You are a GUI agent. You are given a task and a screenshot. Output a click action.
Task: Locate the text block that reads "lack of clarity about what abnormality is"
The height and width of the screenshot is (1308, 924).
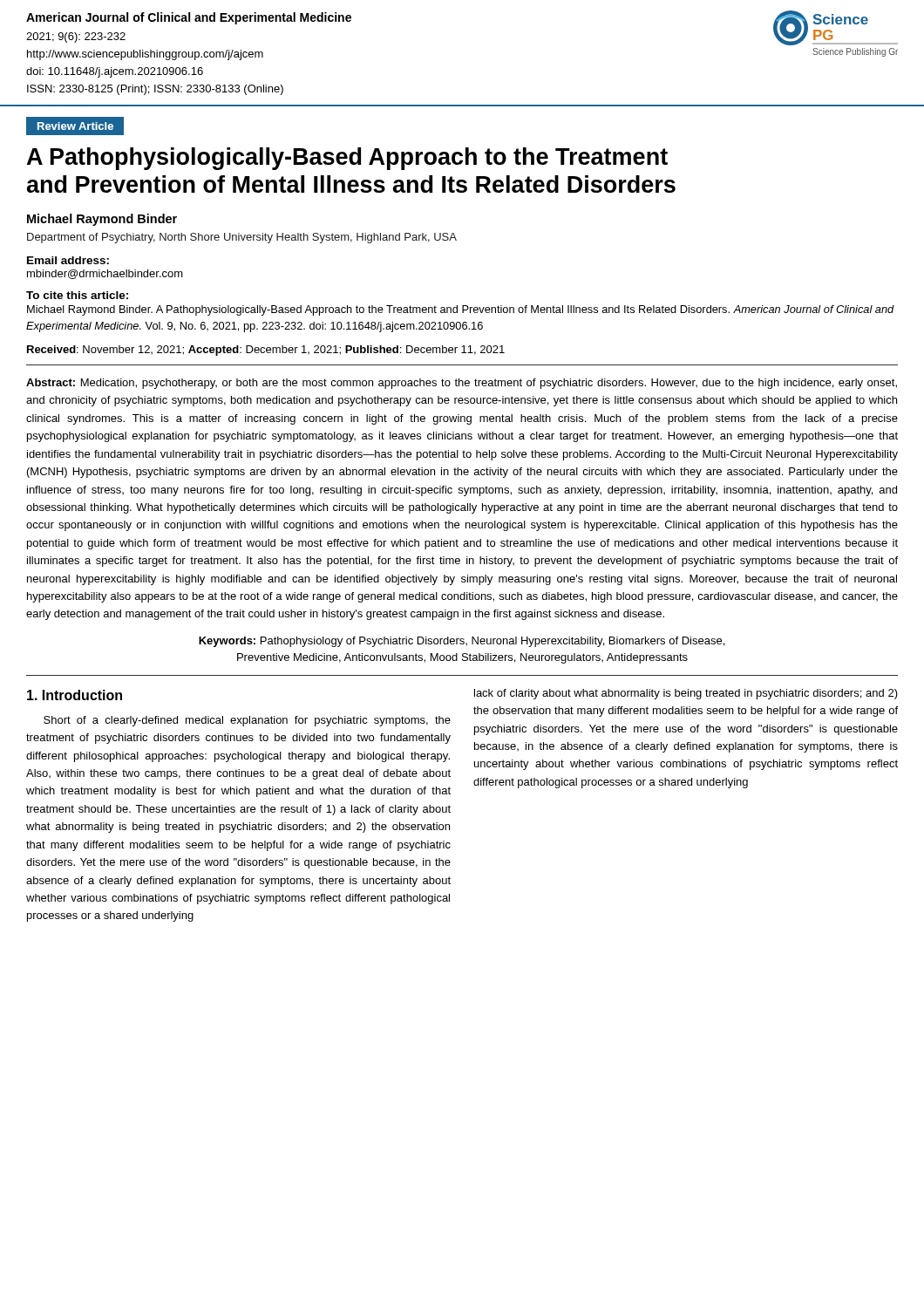coord(686,738)
